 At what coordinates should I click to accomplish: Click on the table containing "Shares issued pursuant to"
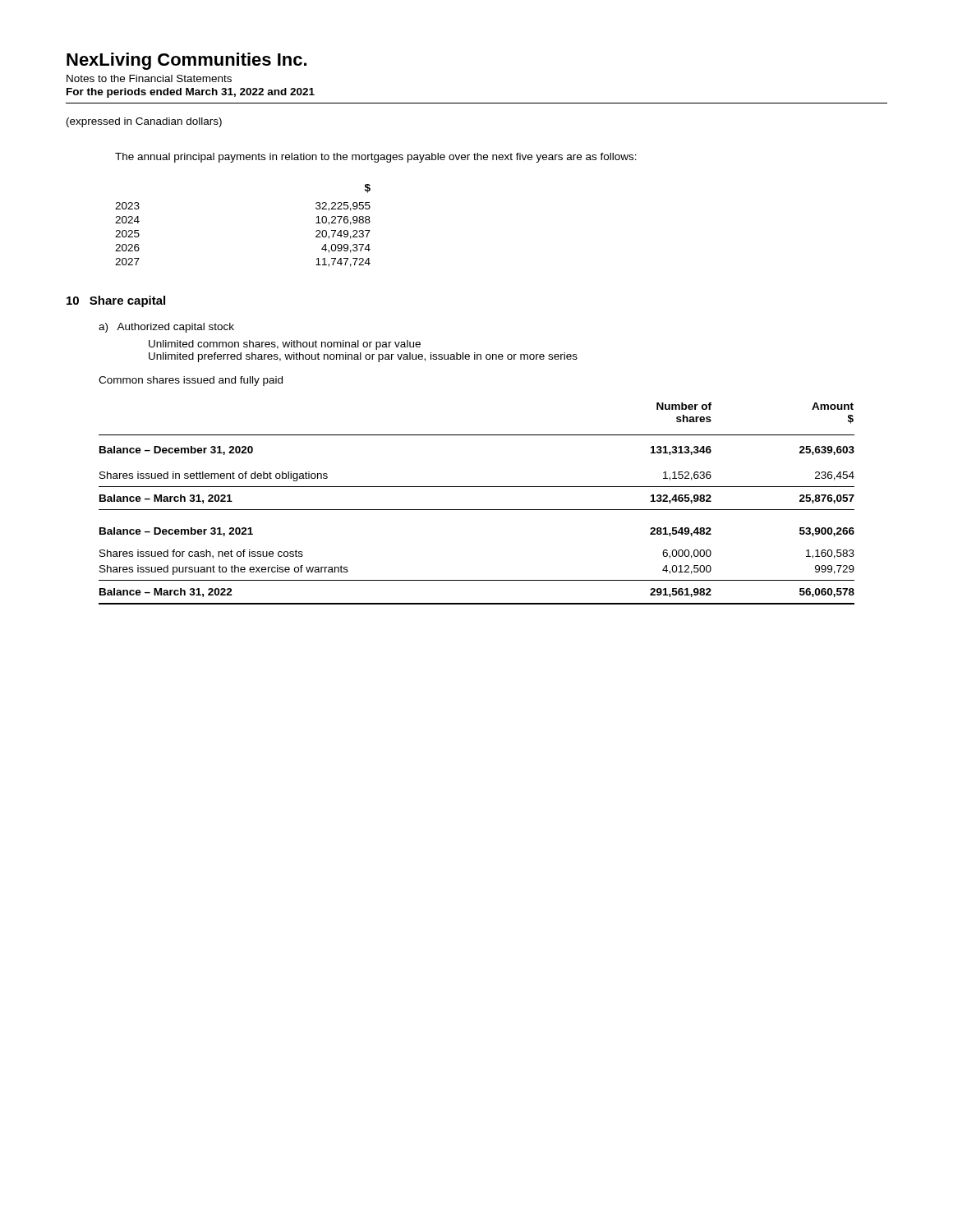[x=476, y=502]
